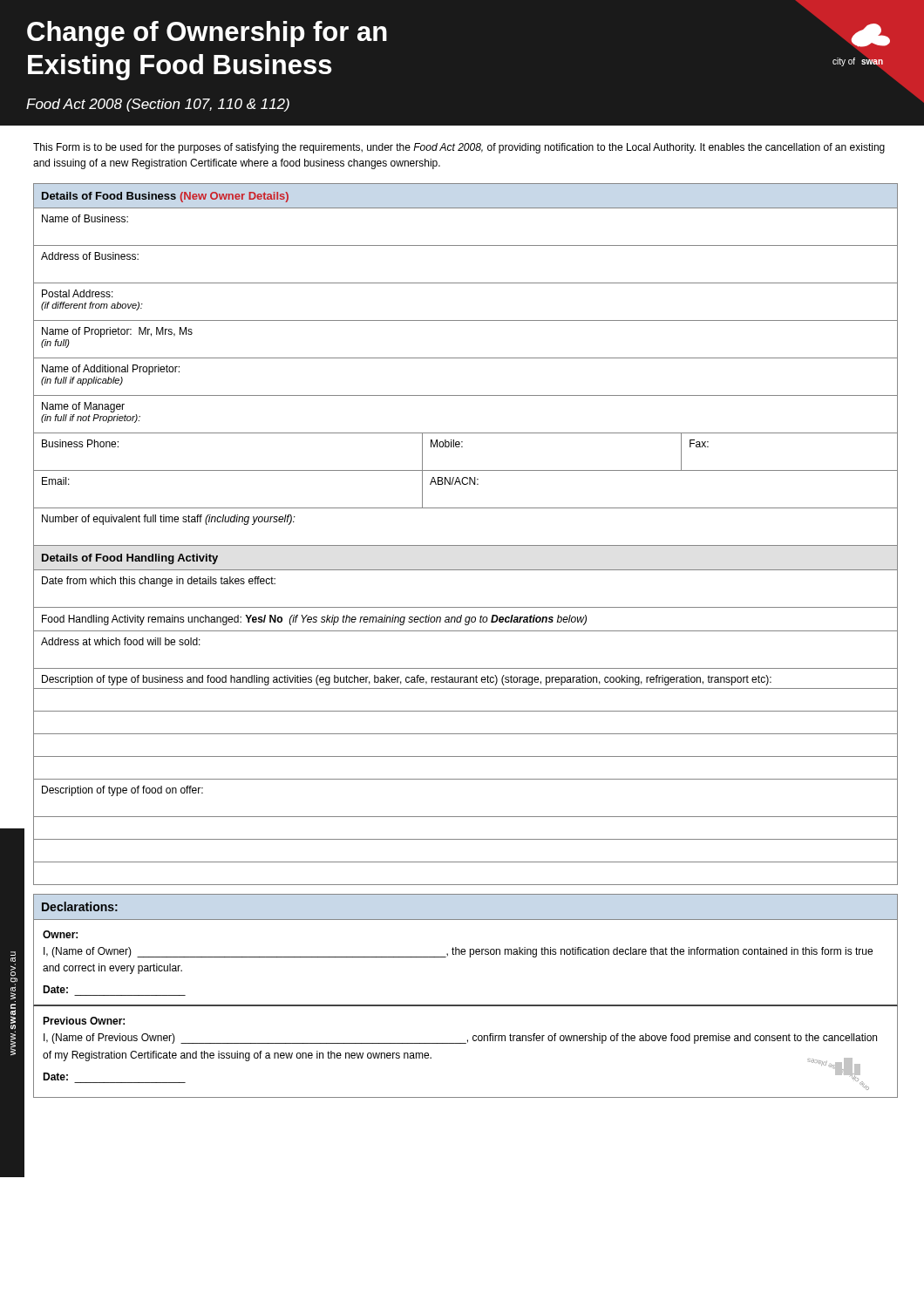Locate the section header that opens with "Food Act 2008 (Section"
The height and width of the screenshot is (1308, 924).
(x=158, y=104)
